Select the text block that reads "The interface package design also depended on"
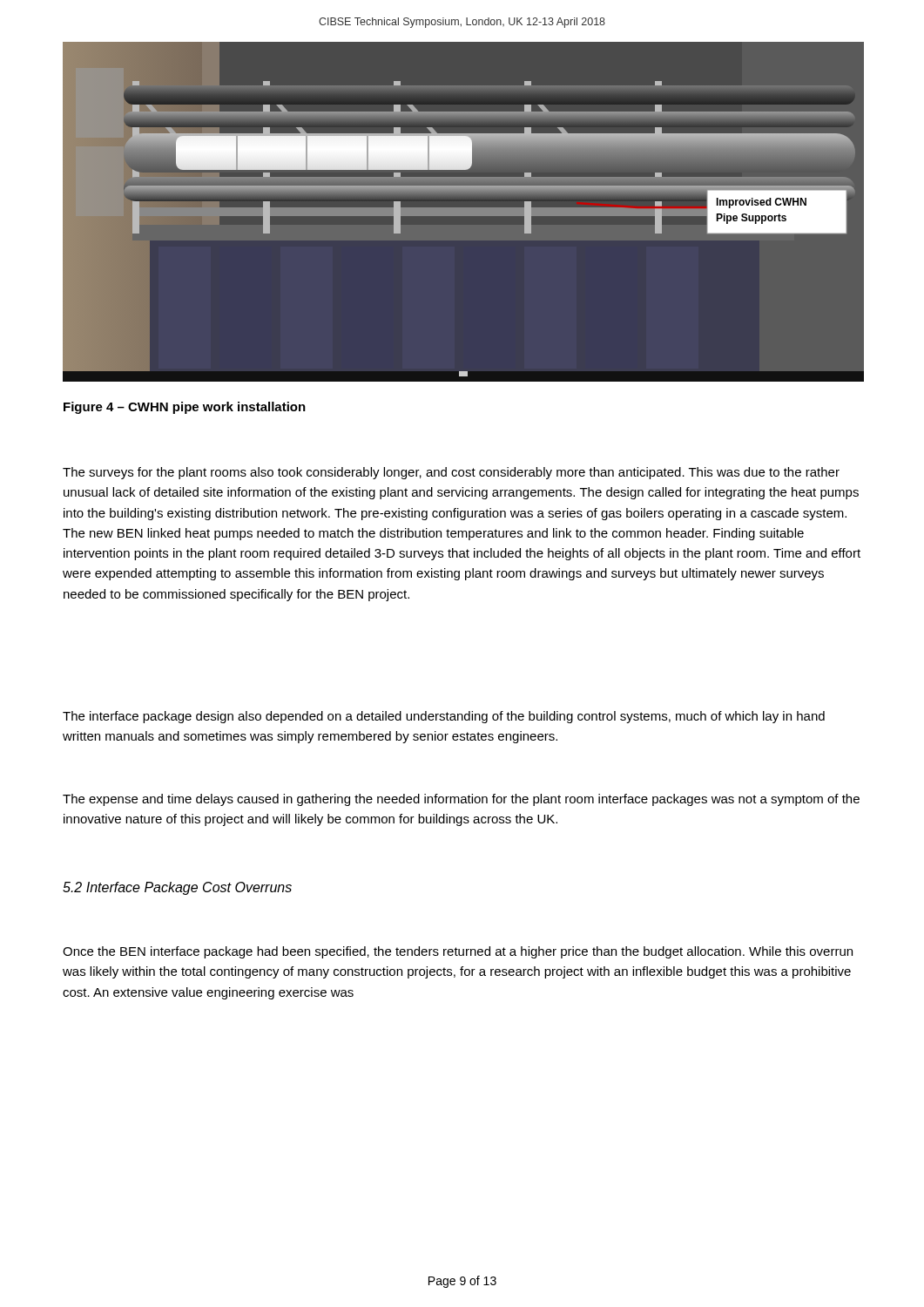Viewport: 924px width, 1307px height. point(463,726)
